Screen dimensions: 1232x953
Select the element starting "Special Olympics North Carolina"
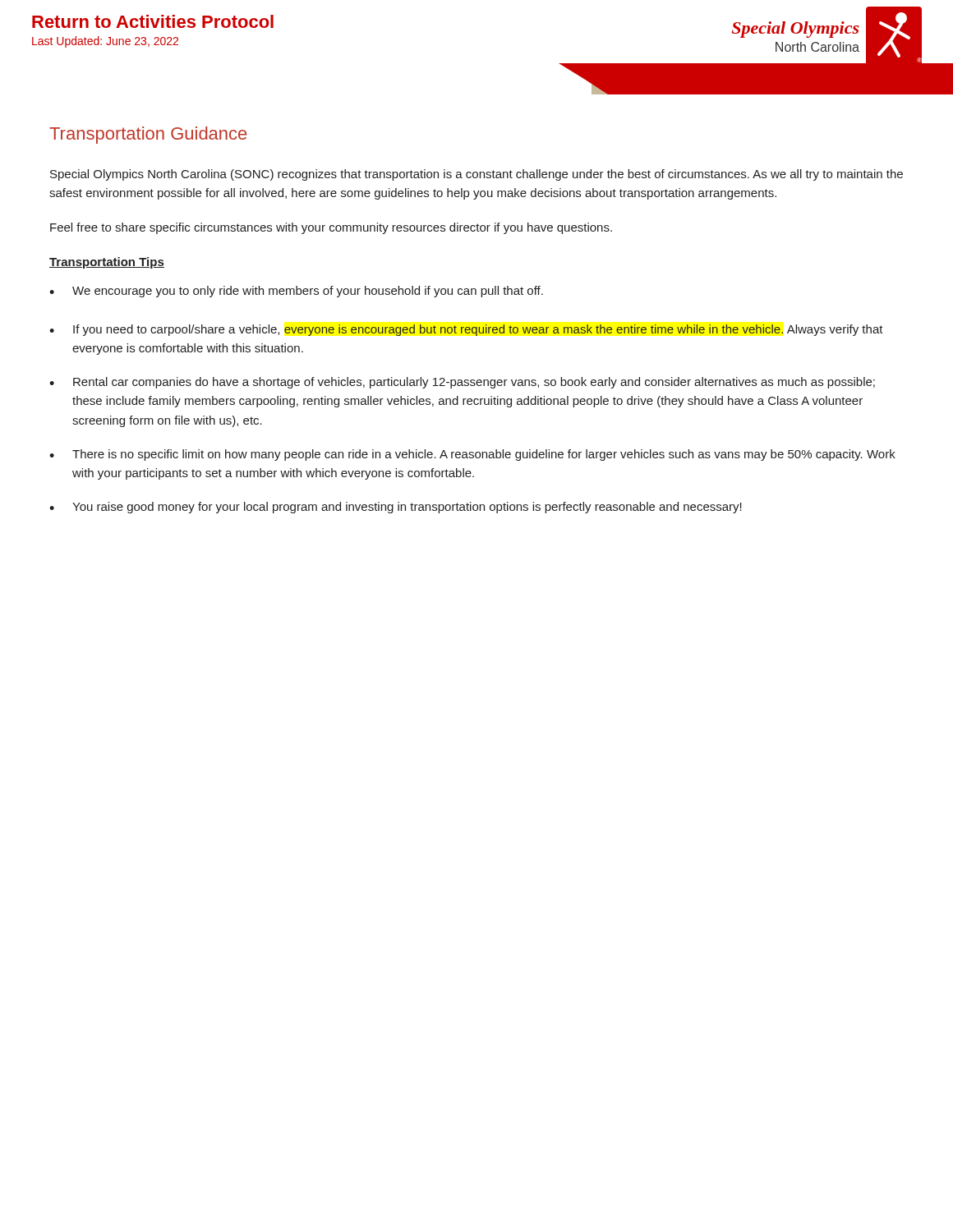coord(476,183)
